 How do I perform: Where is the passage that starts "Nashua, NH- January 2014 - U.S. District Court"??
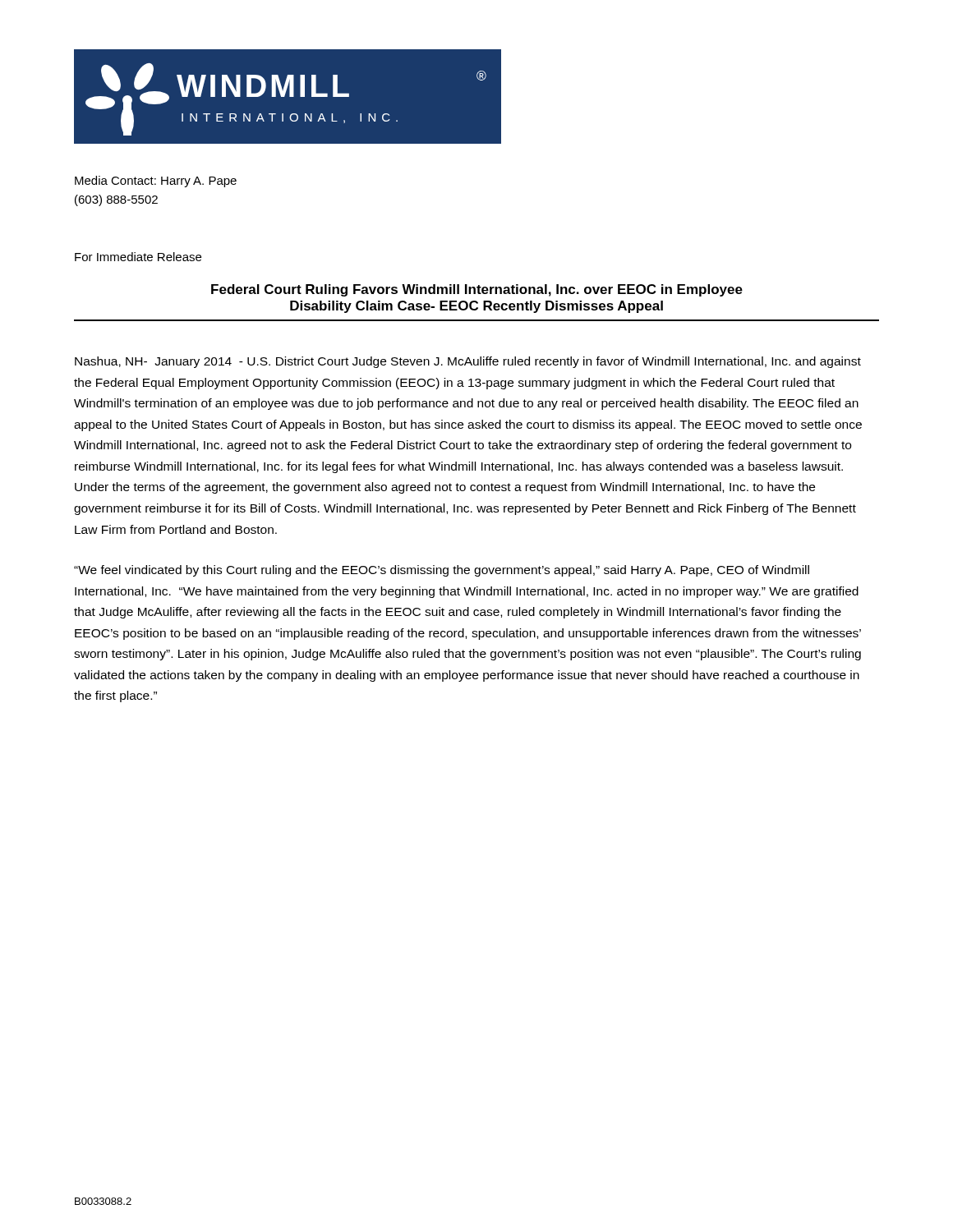(468, 445)
